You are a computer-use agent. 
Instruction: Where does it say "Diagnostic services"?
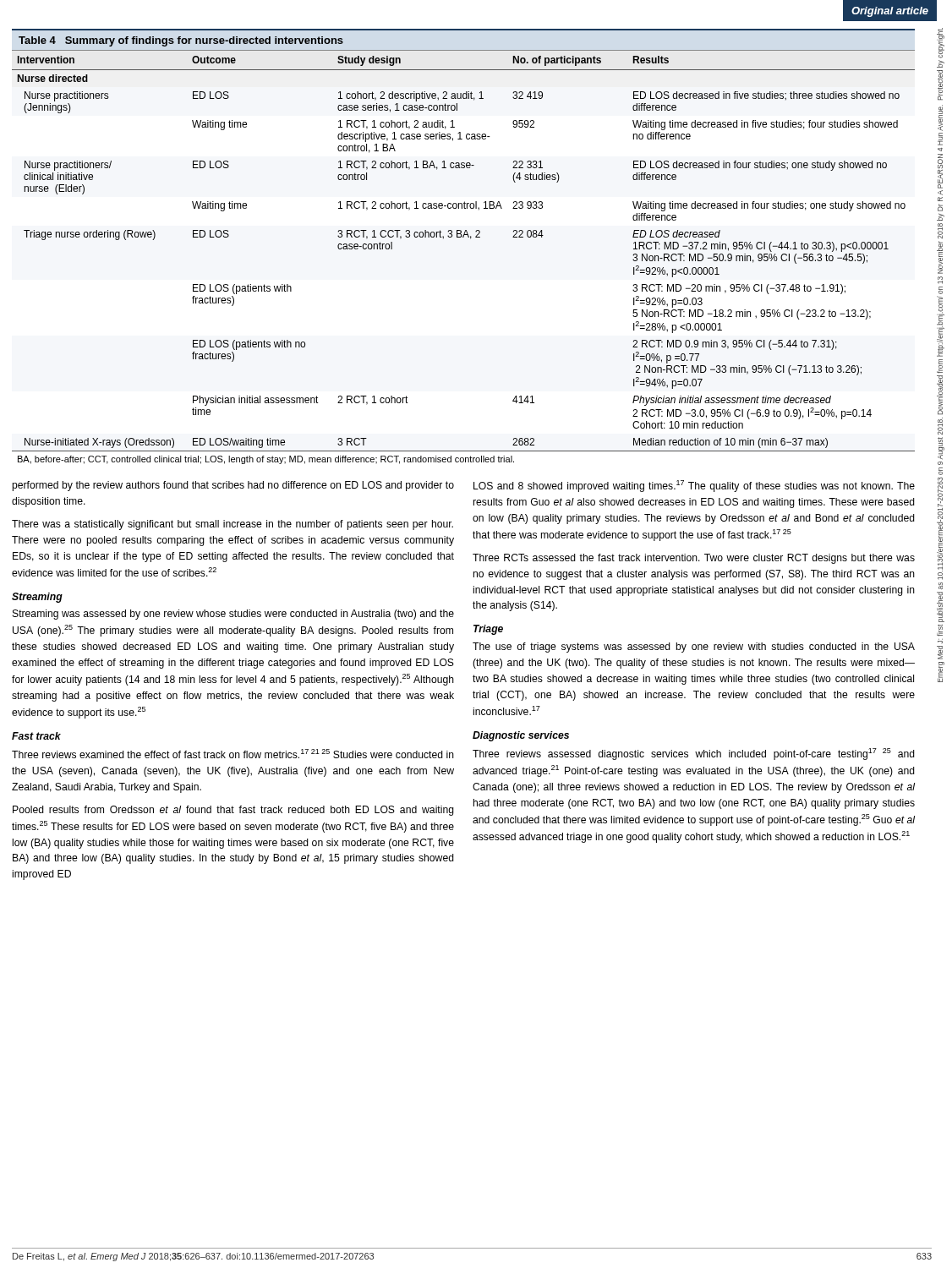521,735
